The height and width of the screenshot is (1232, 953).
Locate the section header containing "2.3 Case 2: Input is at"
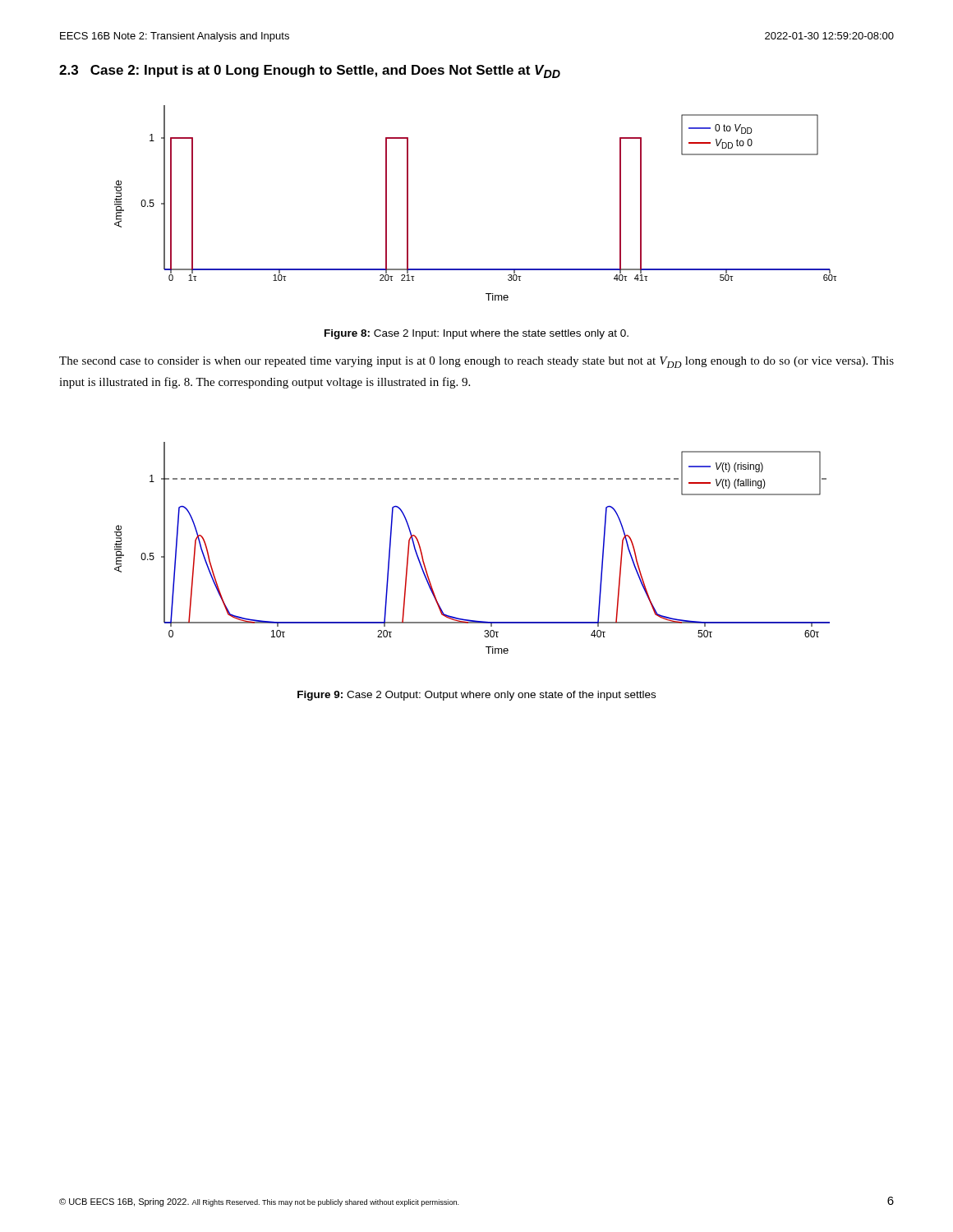310,72
